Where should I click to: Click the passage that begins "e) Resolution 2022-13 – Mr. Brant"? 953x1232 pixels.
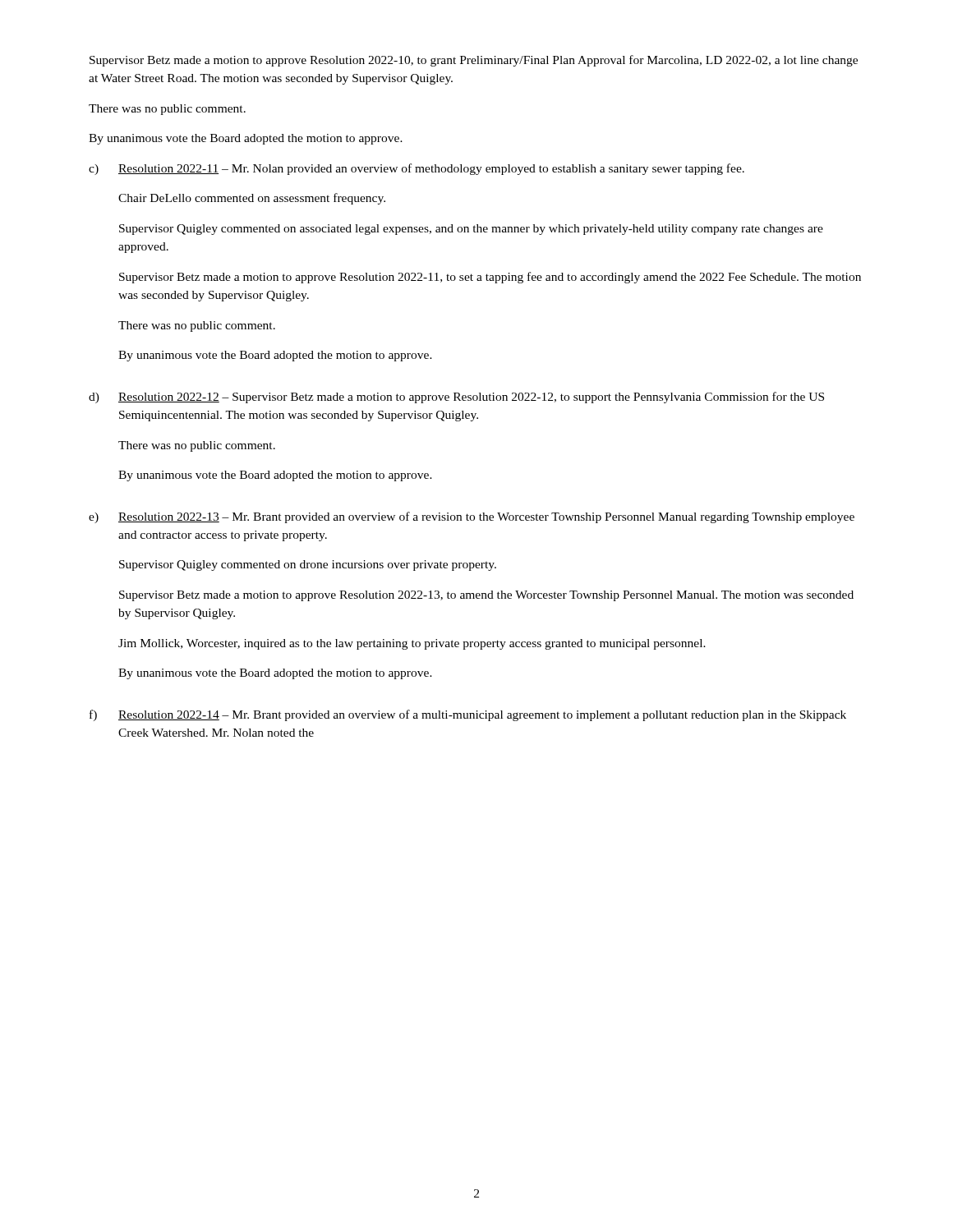coord(476,601)
